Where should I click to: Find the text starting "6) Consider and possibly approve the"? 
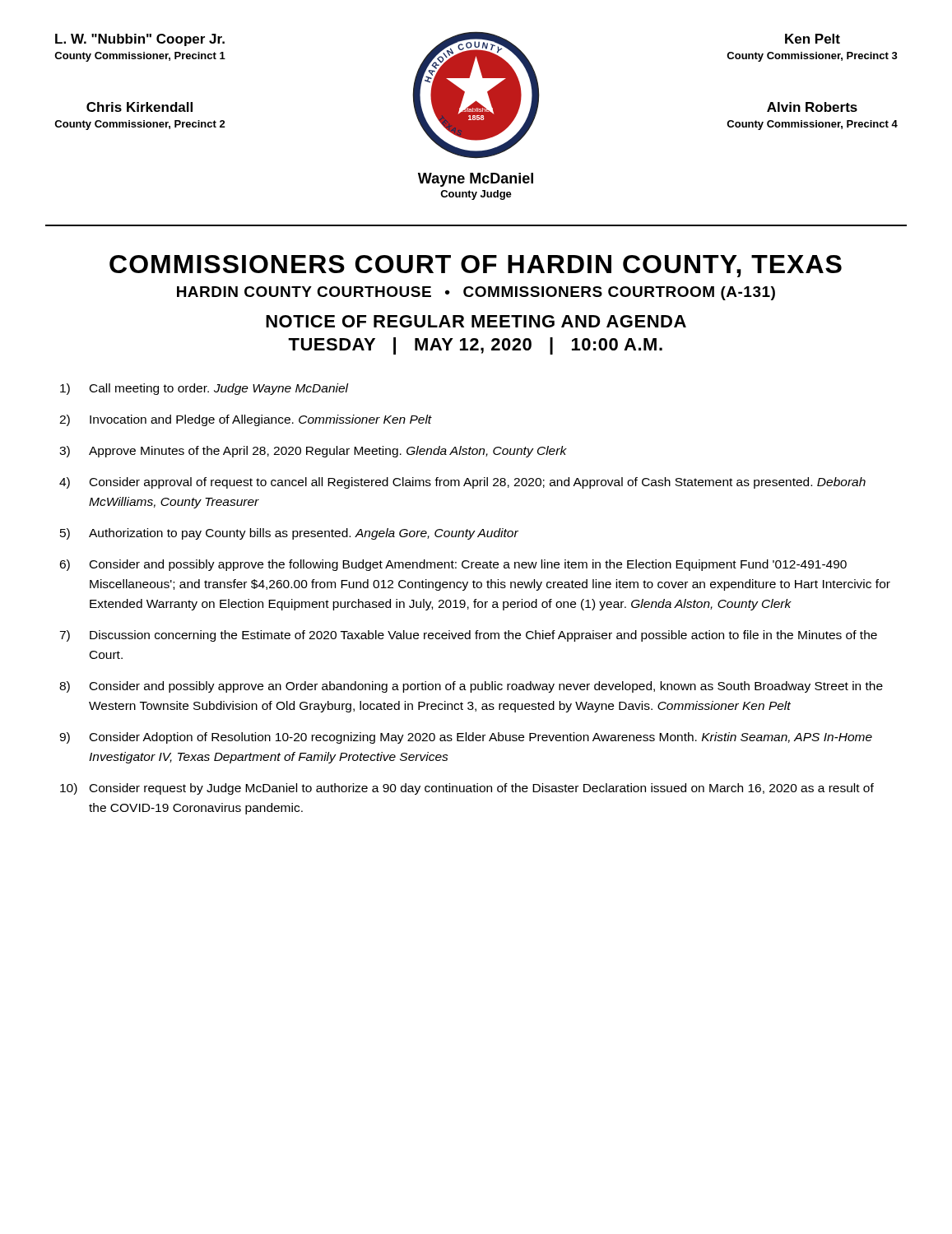point(476,584)
